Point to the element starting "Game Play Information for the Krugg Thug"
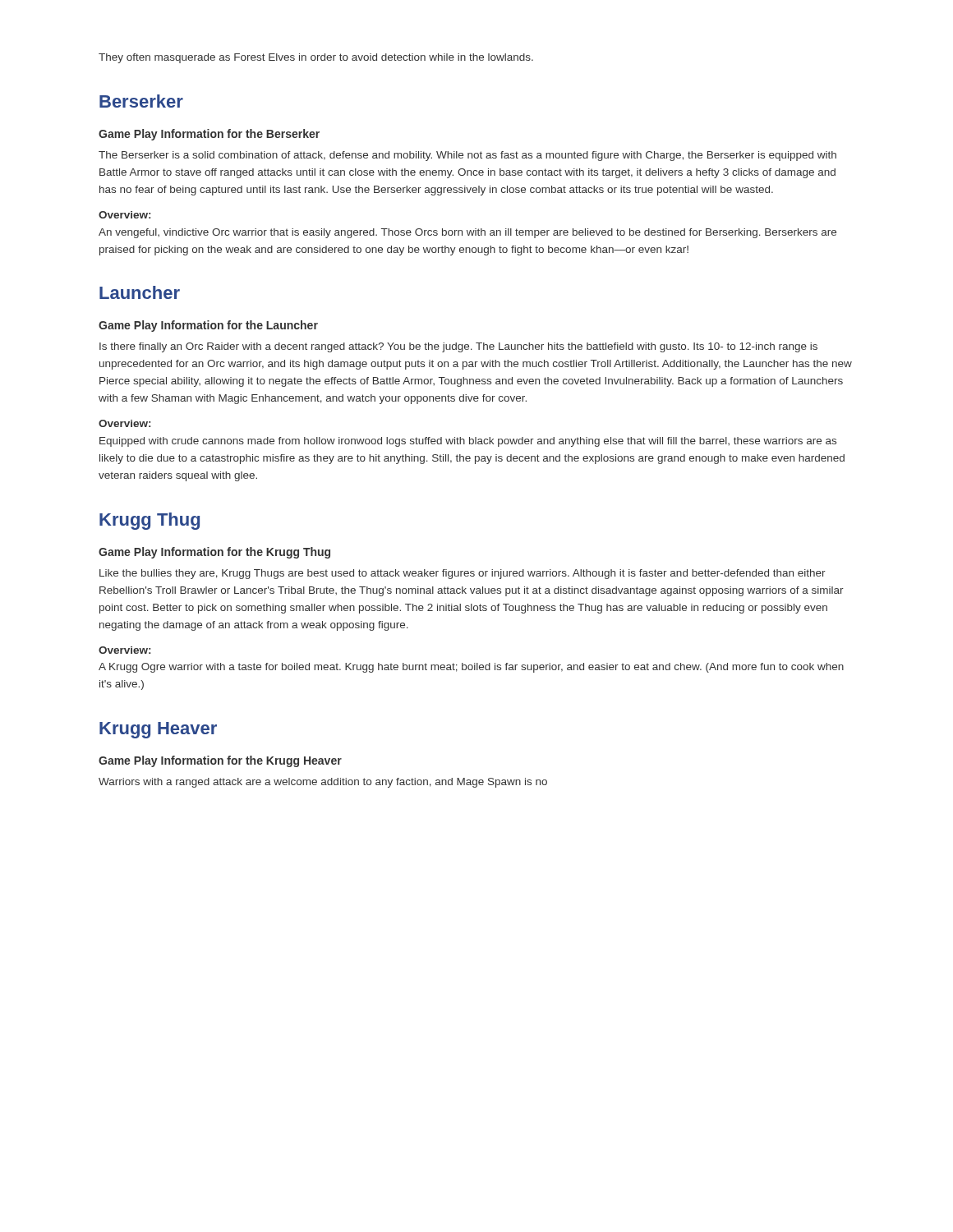Viewport: 953px width, 1232px height. tap(215, 552)
